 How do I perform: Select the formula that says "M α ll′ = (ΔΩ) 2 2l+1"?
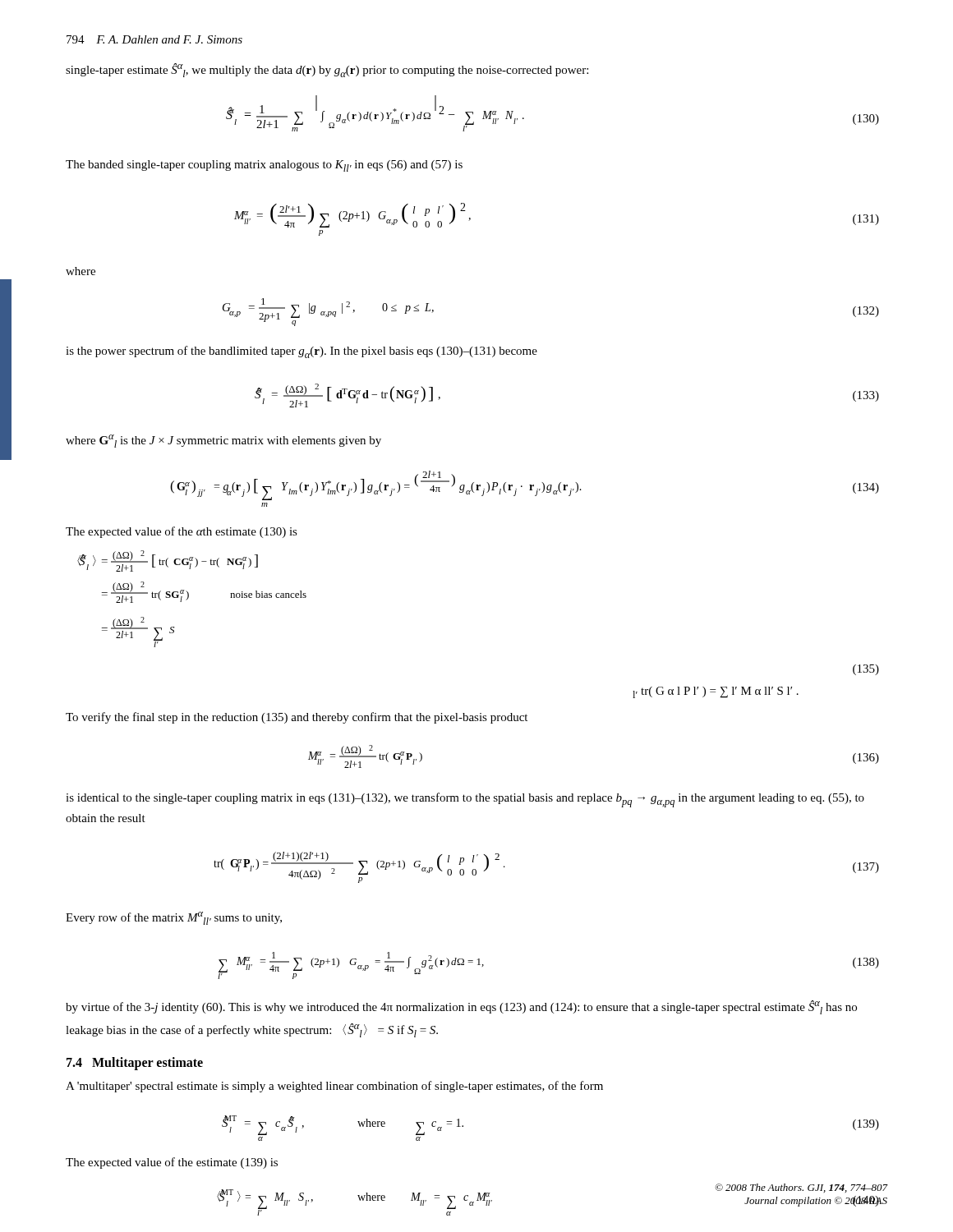point(358,756)
